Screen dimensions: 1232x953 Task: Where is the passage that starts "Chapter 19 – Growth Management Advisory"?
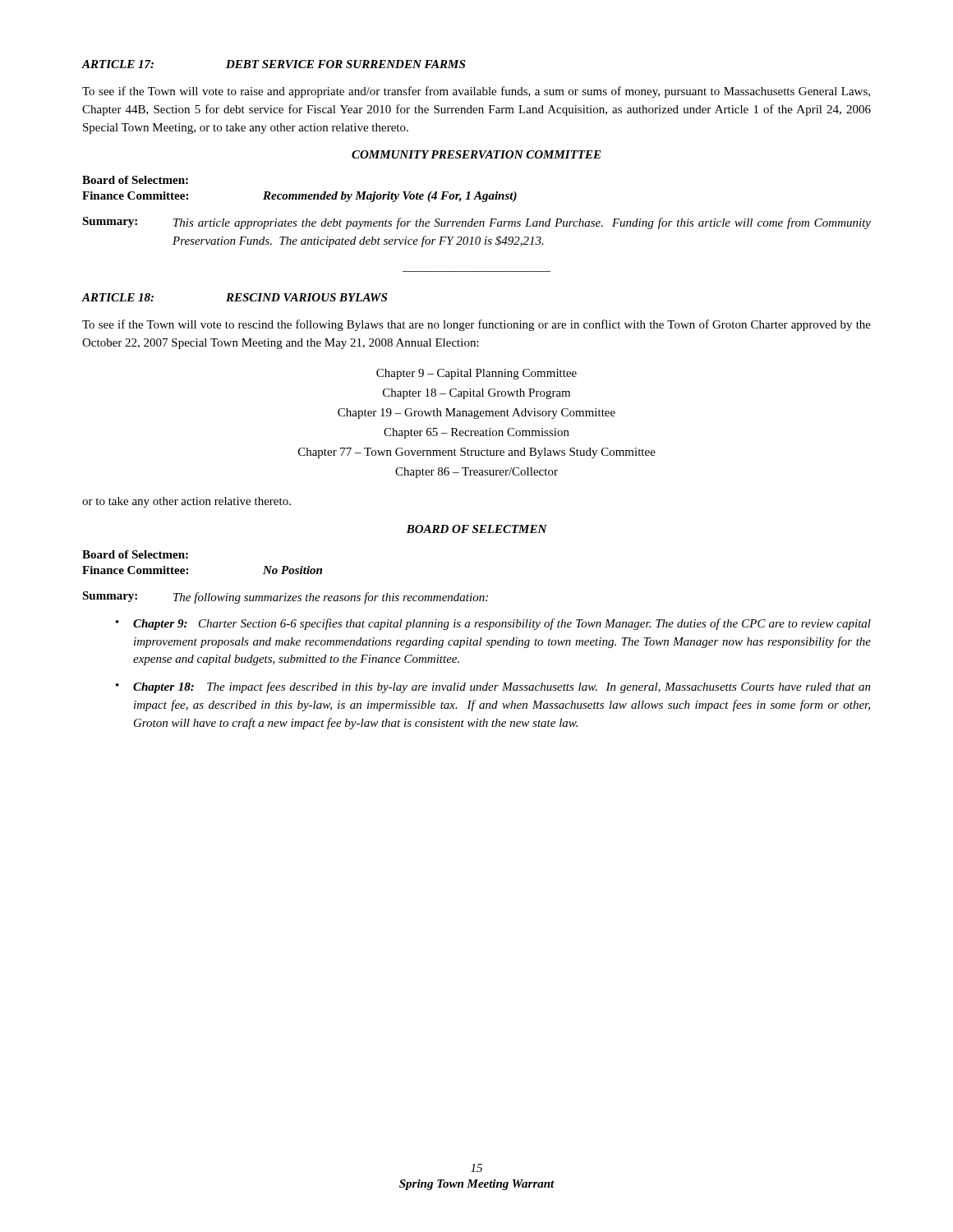click(x=476, y=413)
